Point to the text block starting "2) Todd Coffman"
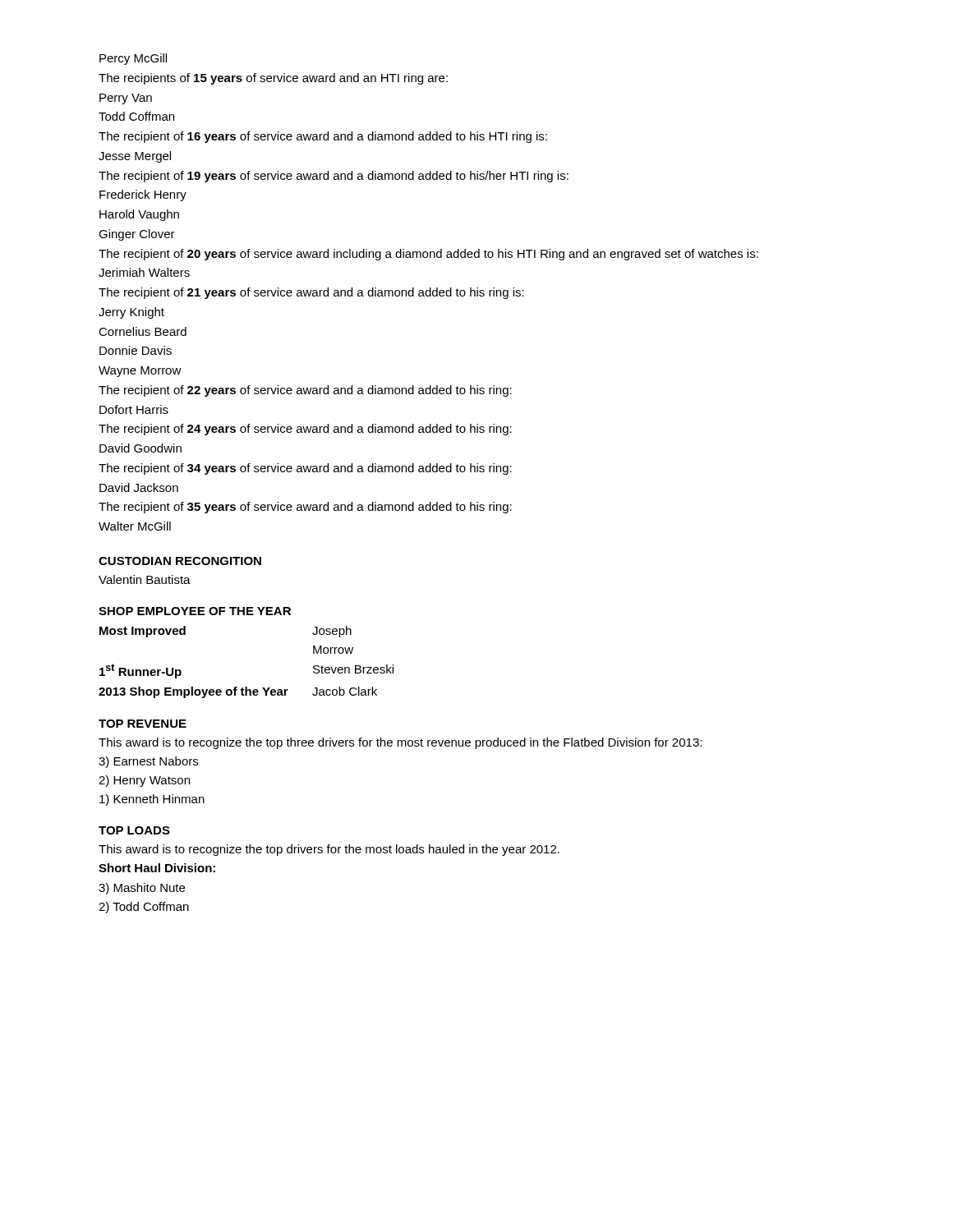Viewport: 953px width, 1232px height. coord(144,906)
